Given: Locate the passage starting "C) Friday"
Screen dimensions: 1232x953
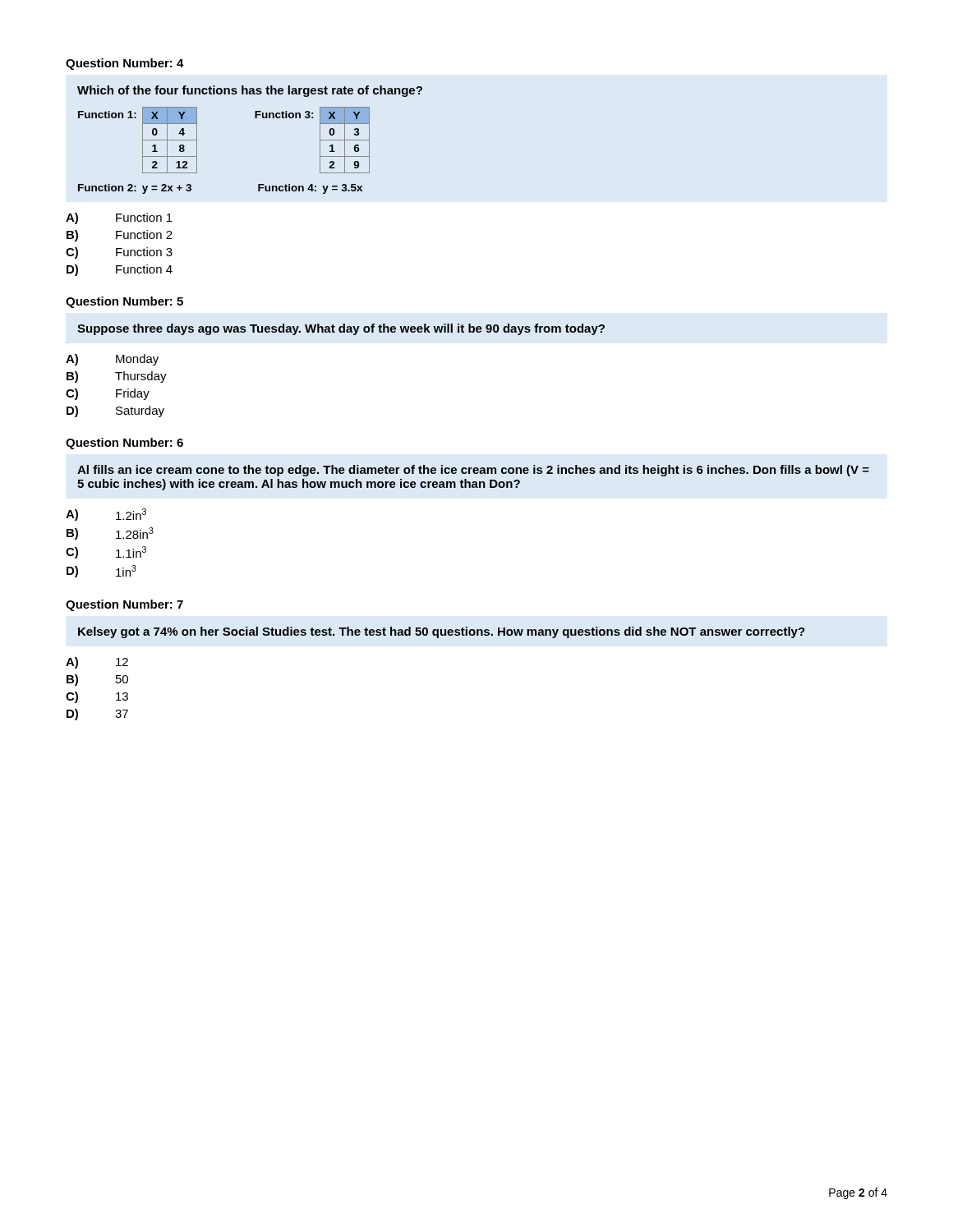Looking at the screenshot, I should point(107,393).
